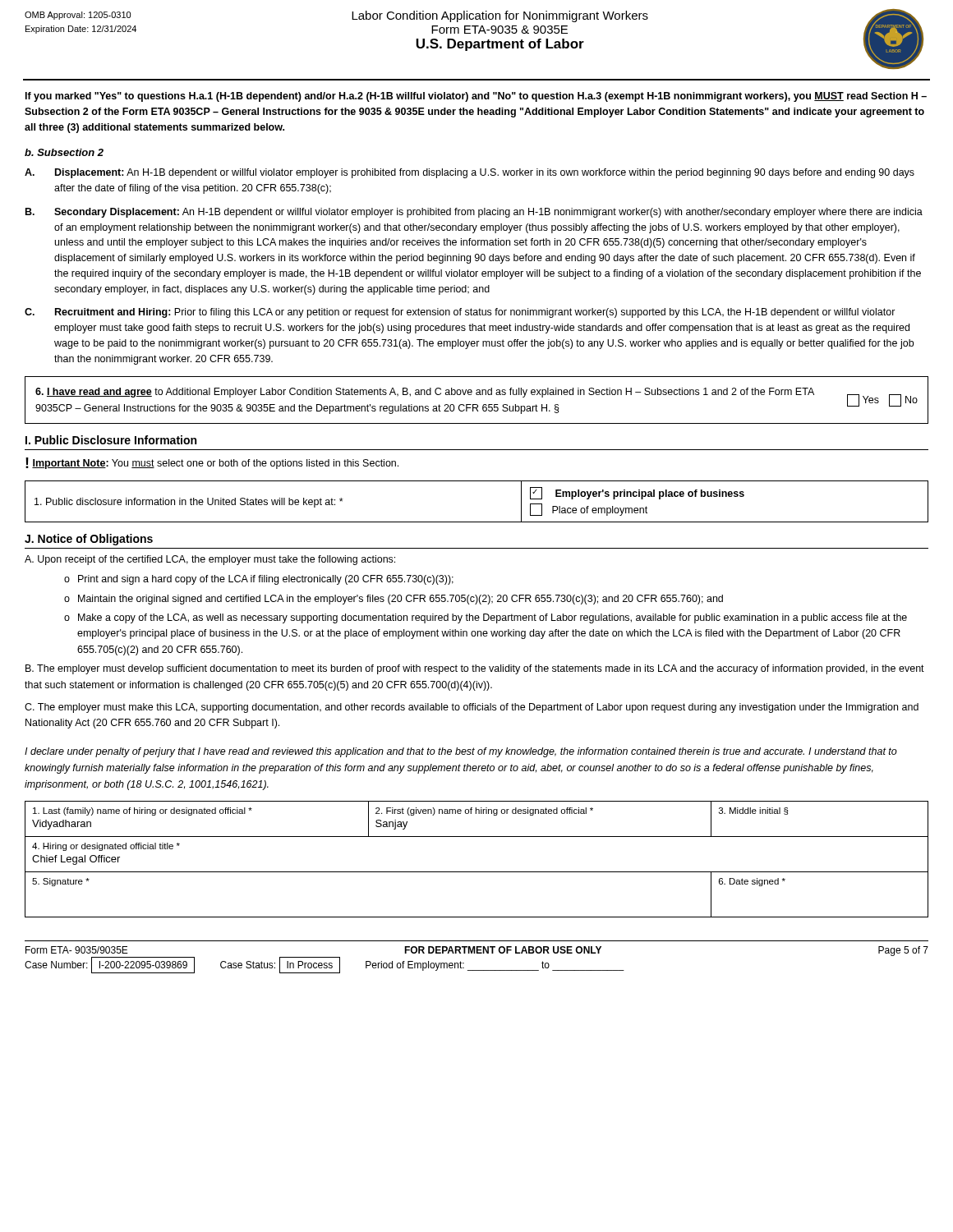The width and height of the screenshot is (953, 1232).
Task: Navigate to the text starting "If you marked"
Action: point(476,111)
